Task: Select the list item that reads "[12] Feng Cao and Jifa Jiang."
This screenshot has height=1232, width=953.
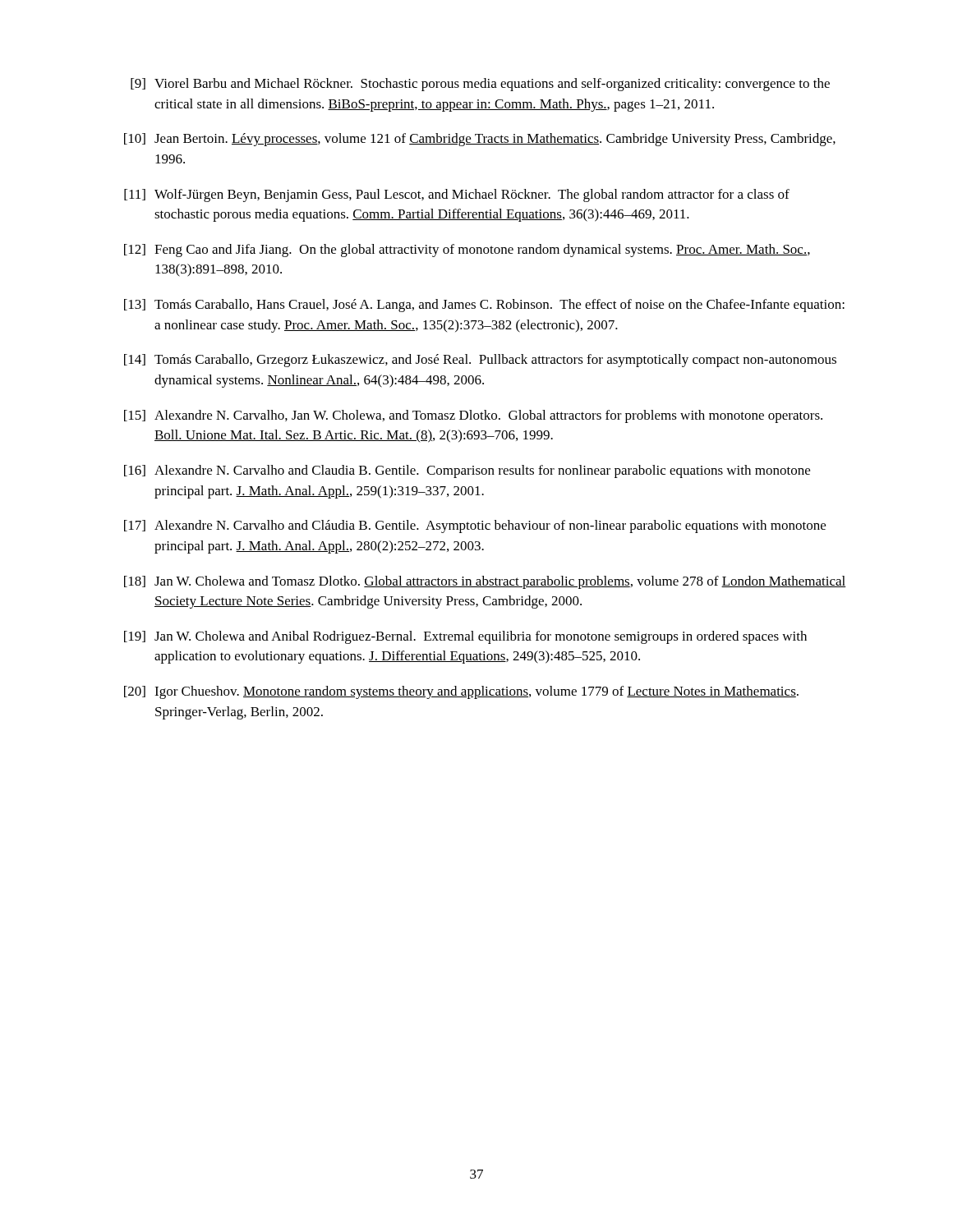Action: pyautogui.click(x=476, y=260)
